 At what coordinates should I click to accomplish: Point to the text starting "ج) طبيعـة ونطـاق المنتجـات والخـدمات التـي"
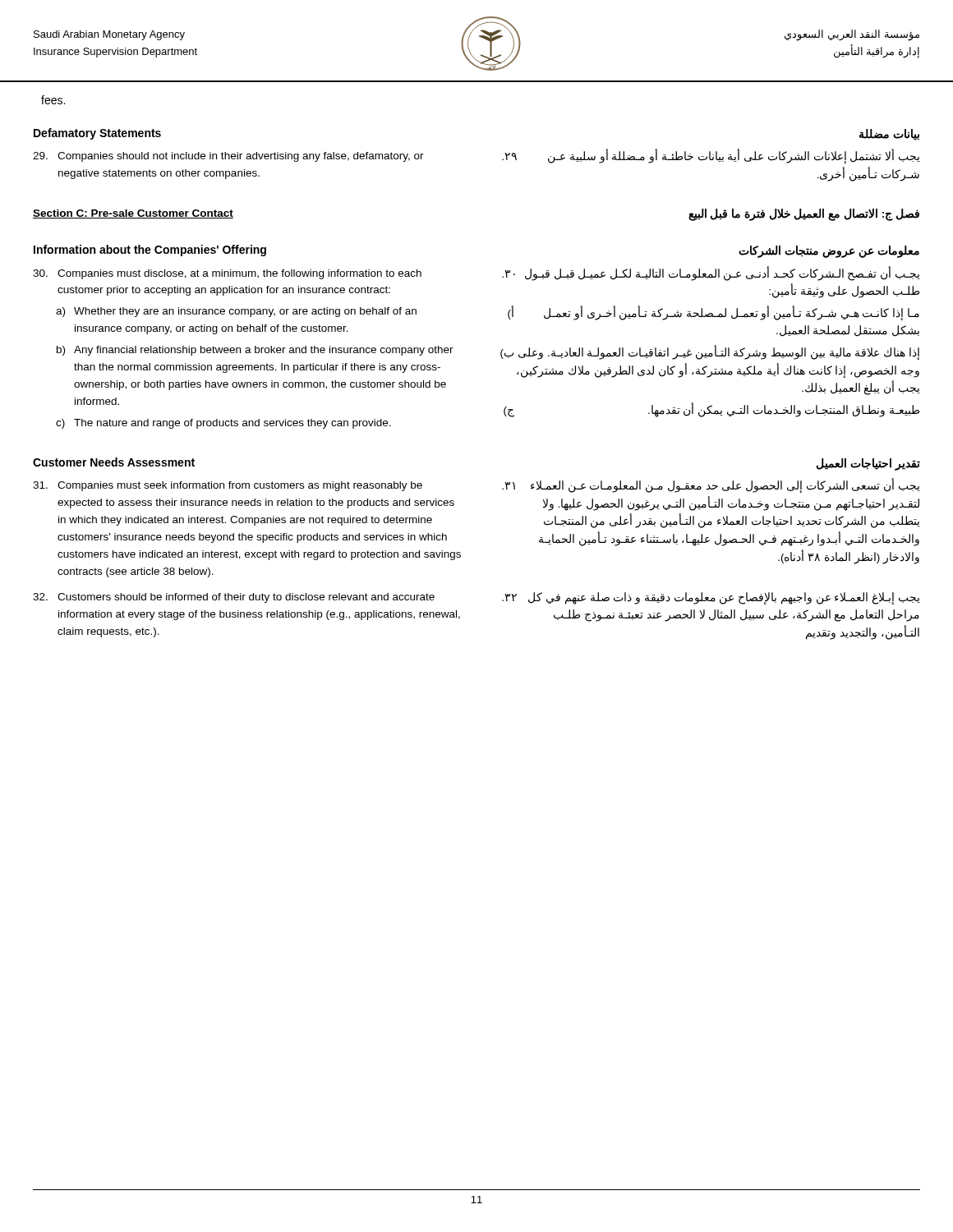coord(706,410)
